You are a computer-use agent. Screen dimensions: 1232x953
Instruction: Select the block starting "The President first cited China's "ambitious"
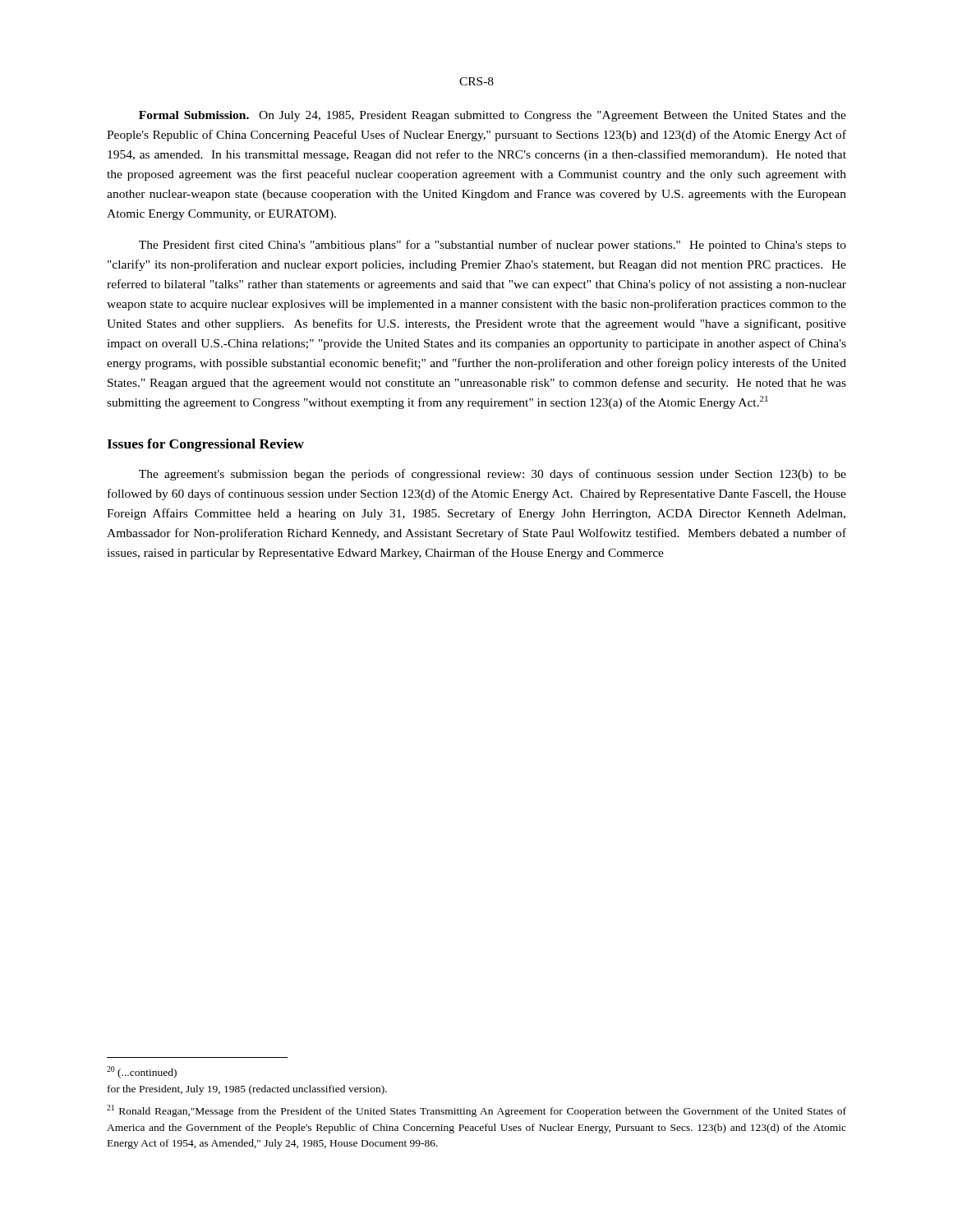[x=476, y=323]
